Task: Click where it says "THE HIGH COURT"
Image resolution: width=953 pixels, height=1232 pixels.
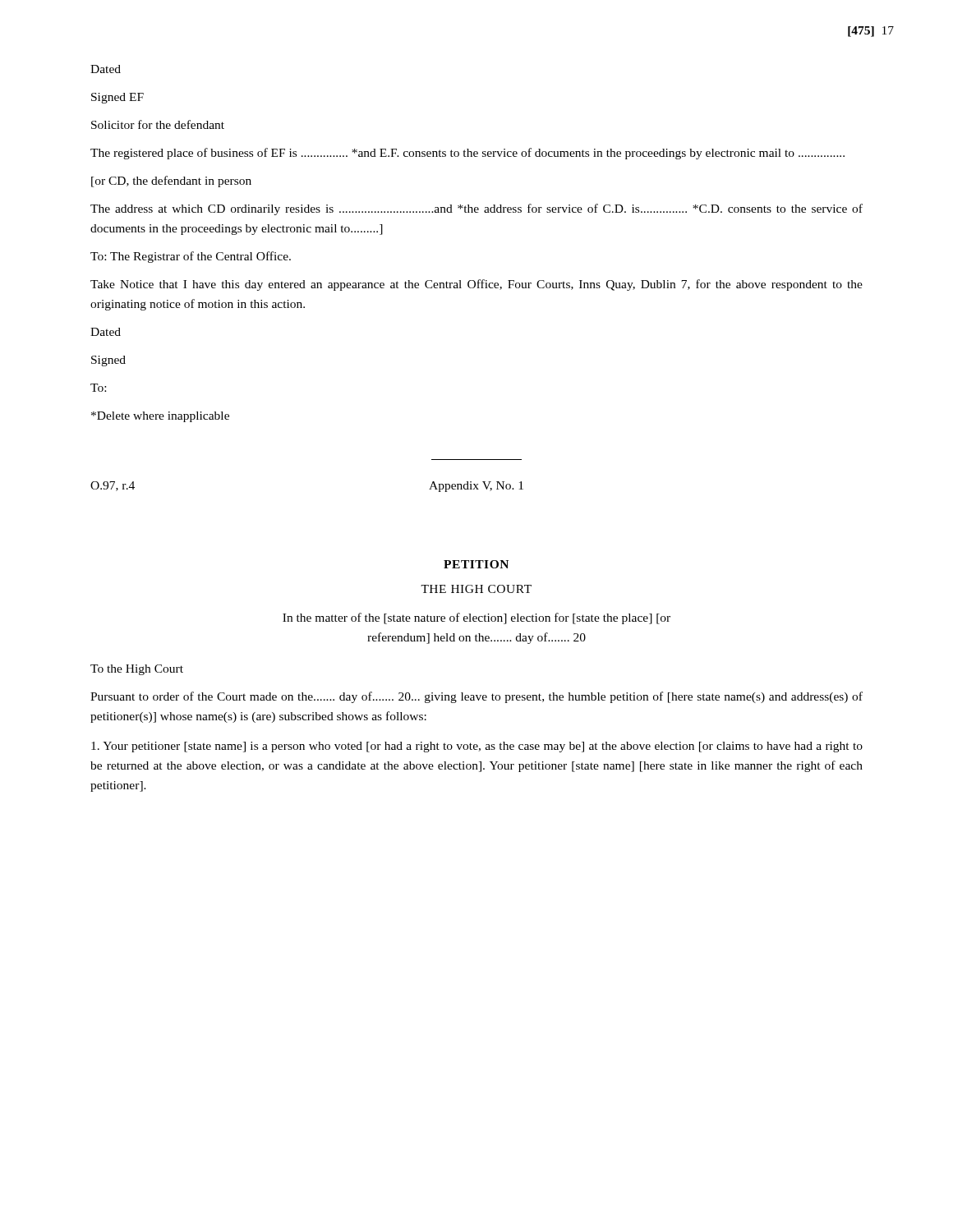Action: click(x=476, y=589)
